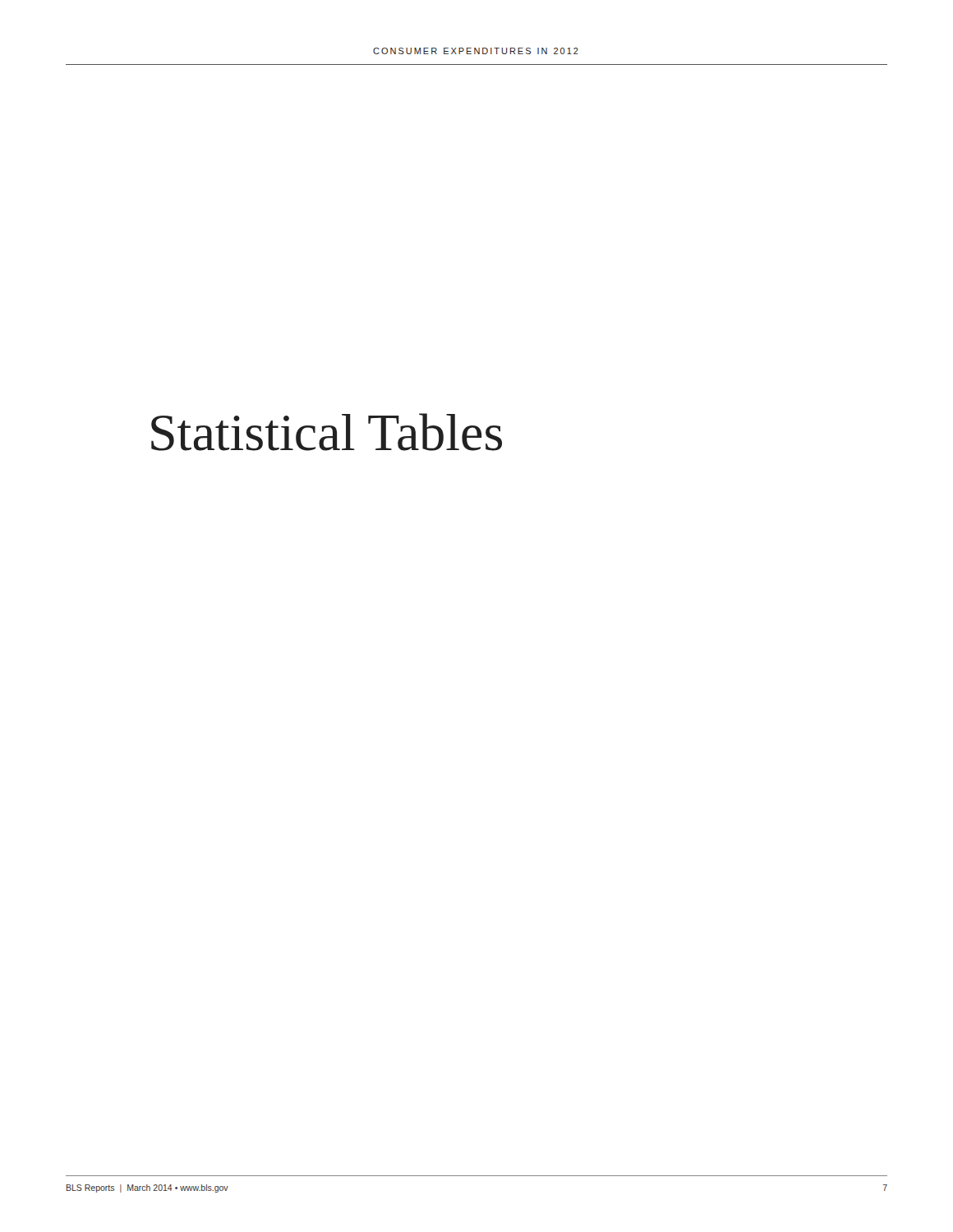953x1232 pixels.
Task: Click on the title with the text "Statistical Tables"
Action: 518,433
